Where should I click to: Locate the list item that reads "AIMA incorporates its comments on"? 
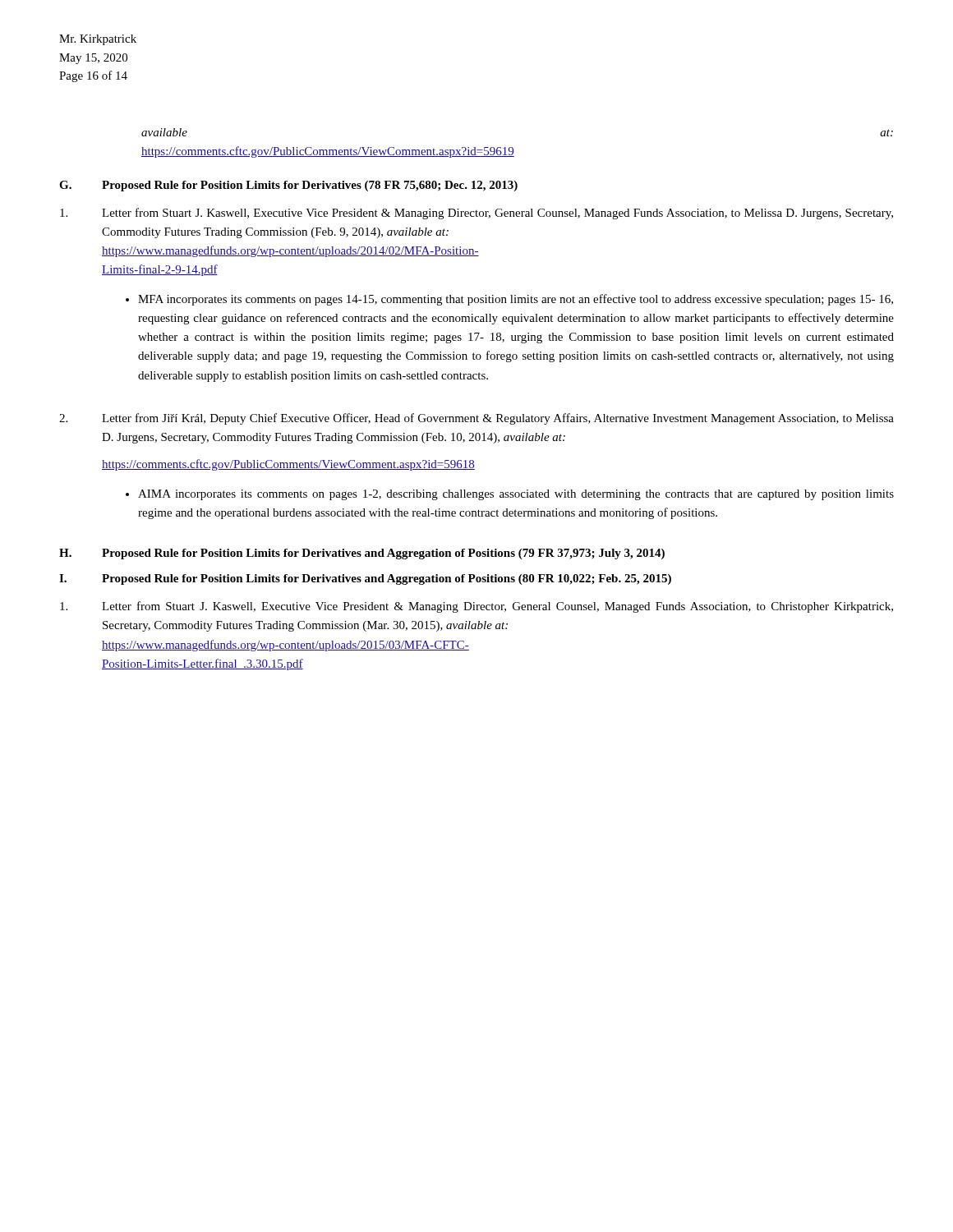click(516, 503)
